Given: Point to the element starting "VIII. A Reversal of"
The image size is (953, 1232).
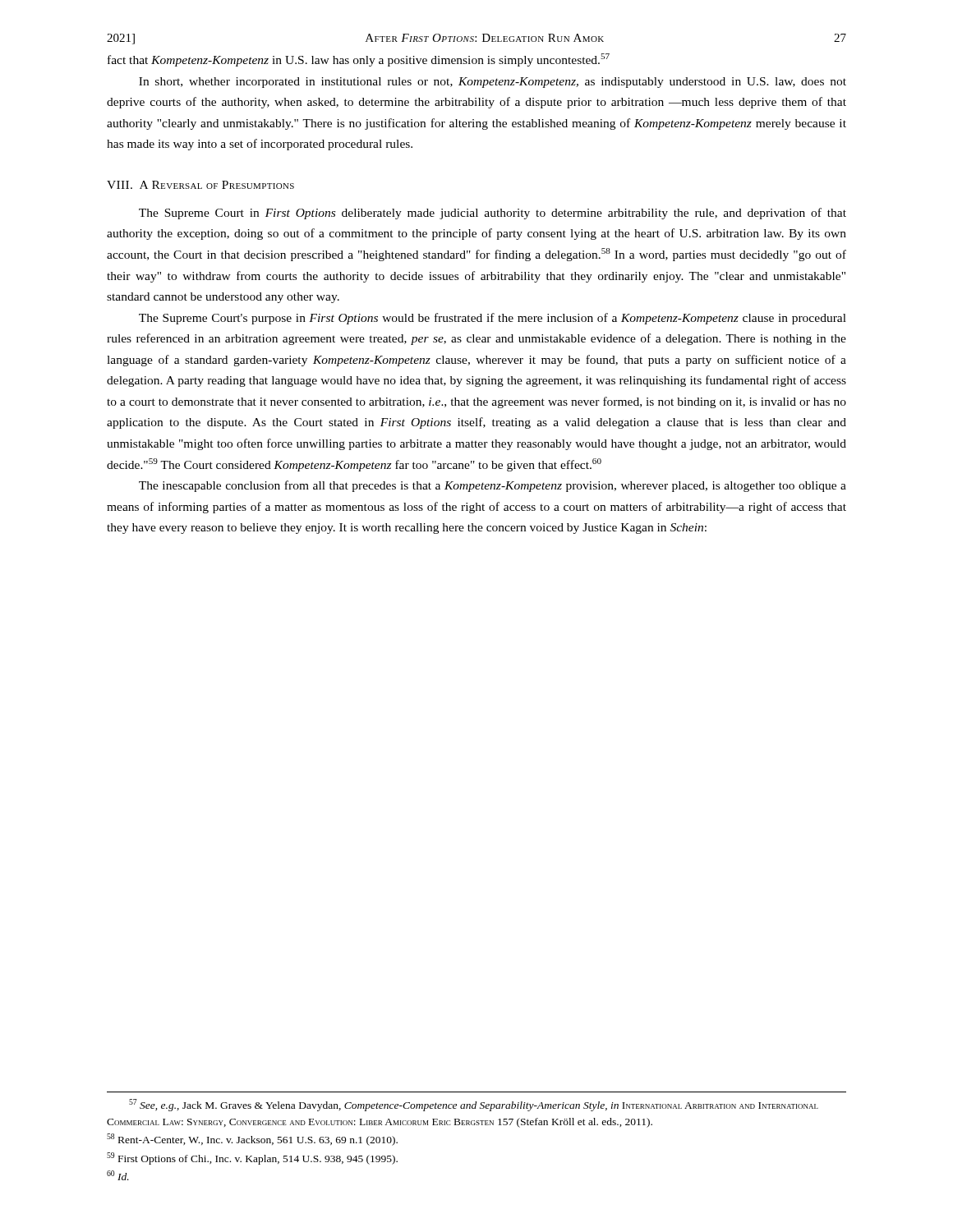Looking at the screenshot, I should pyautogui.click(x=201, y=184).
